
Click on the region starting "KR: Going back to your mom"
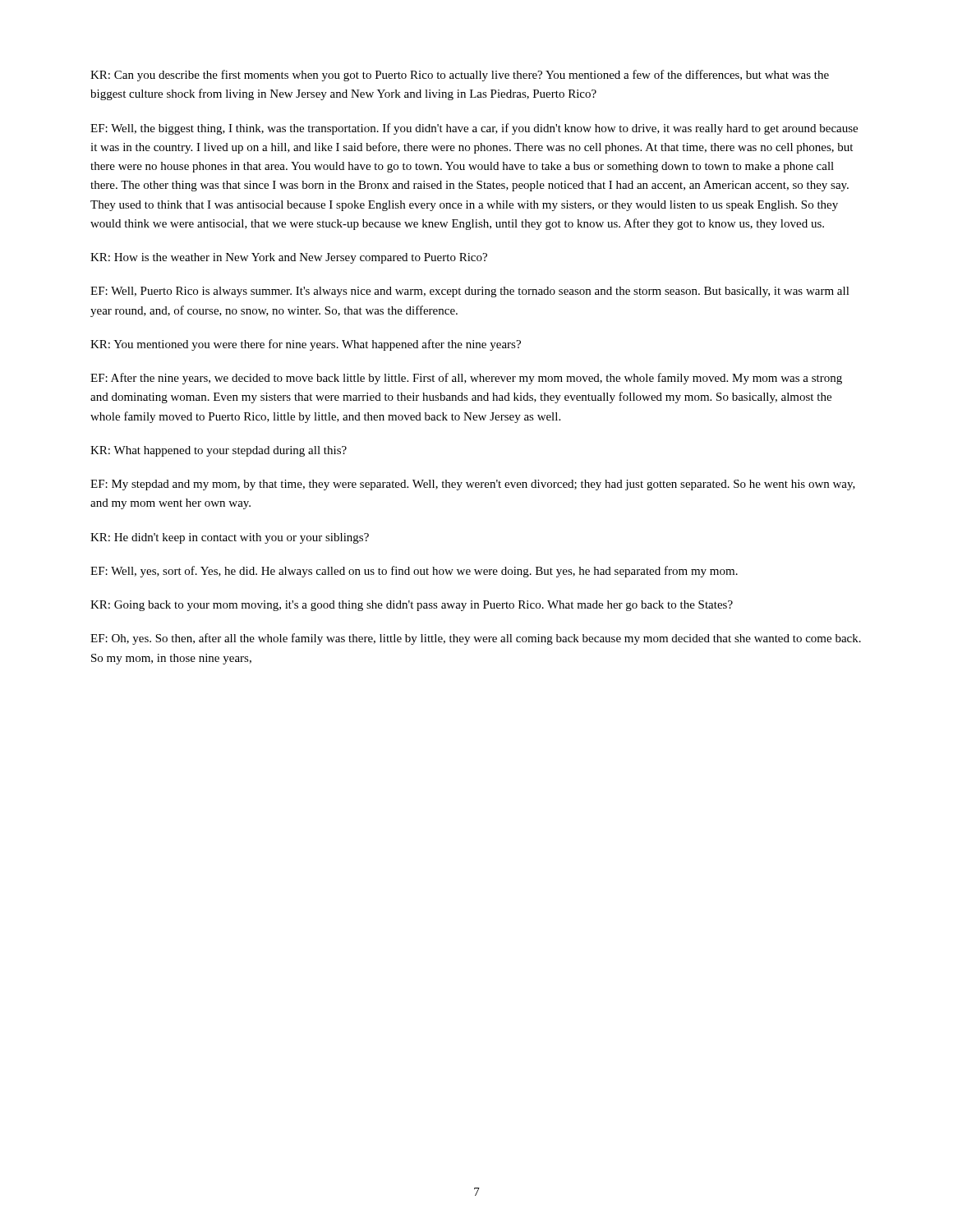(412, 604)
